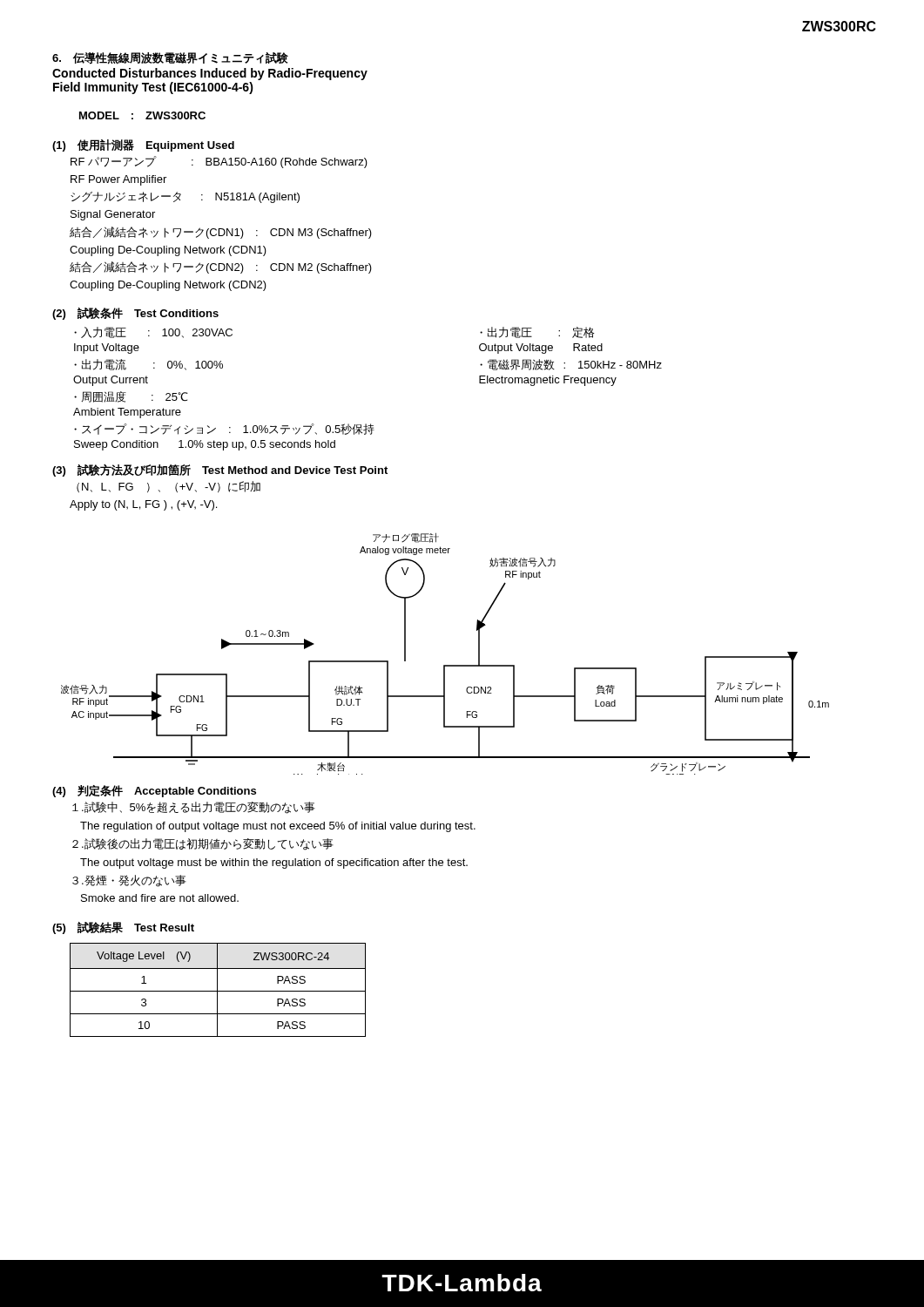The image size is (924, 1307).
Task: Select the section header that says "(4) 判定条件 Acceptable Conditions"
Action: coord(154,791)
